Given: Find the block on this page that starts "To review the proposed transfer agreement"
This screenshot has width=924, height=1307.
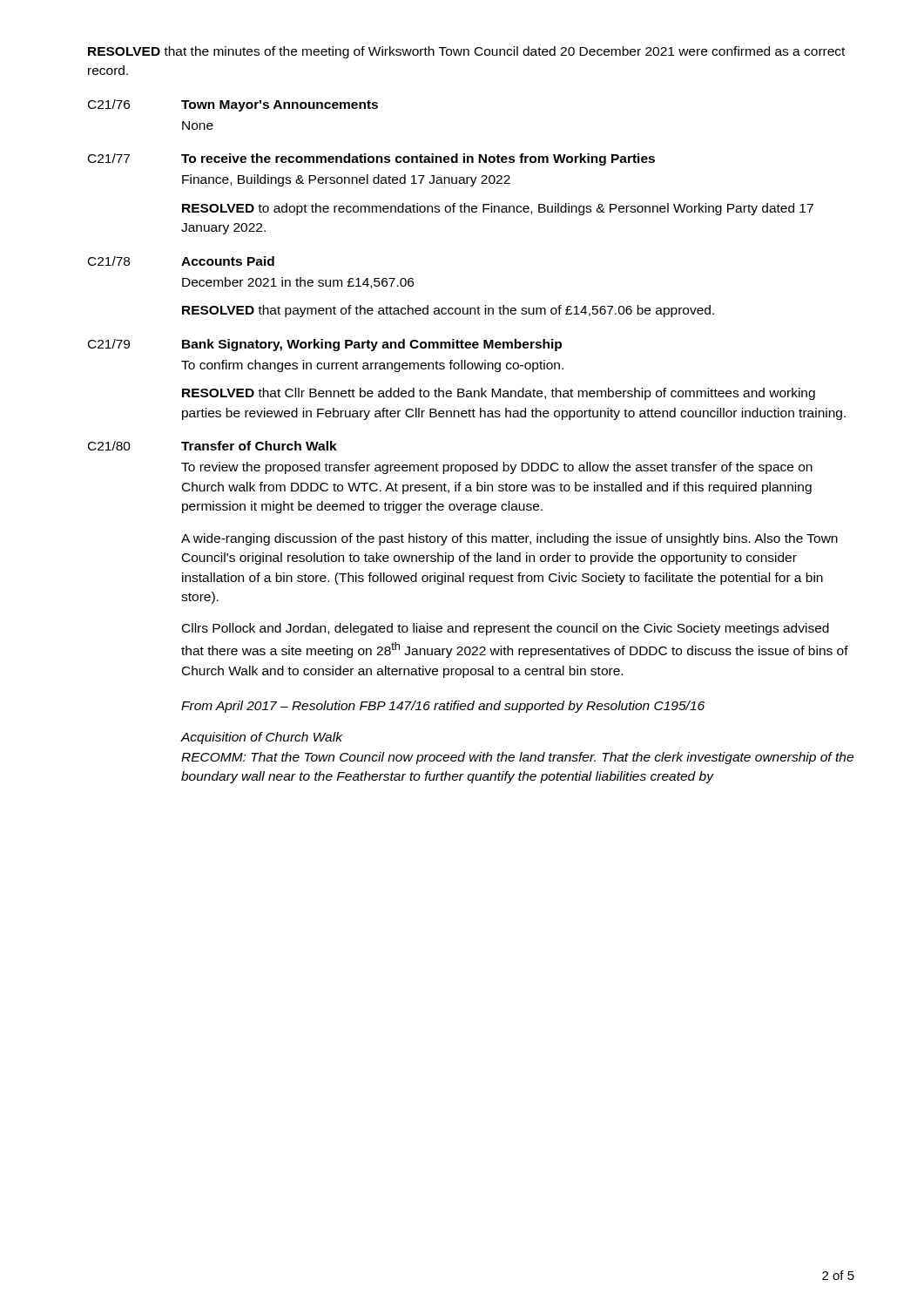Looking at the screenshot, I should pos(497,486).
